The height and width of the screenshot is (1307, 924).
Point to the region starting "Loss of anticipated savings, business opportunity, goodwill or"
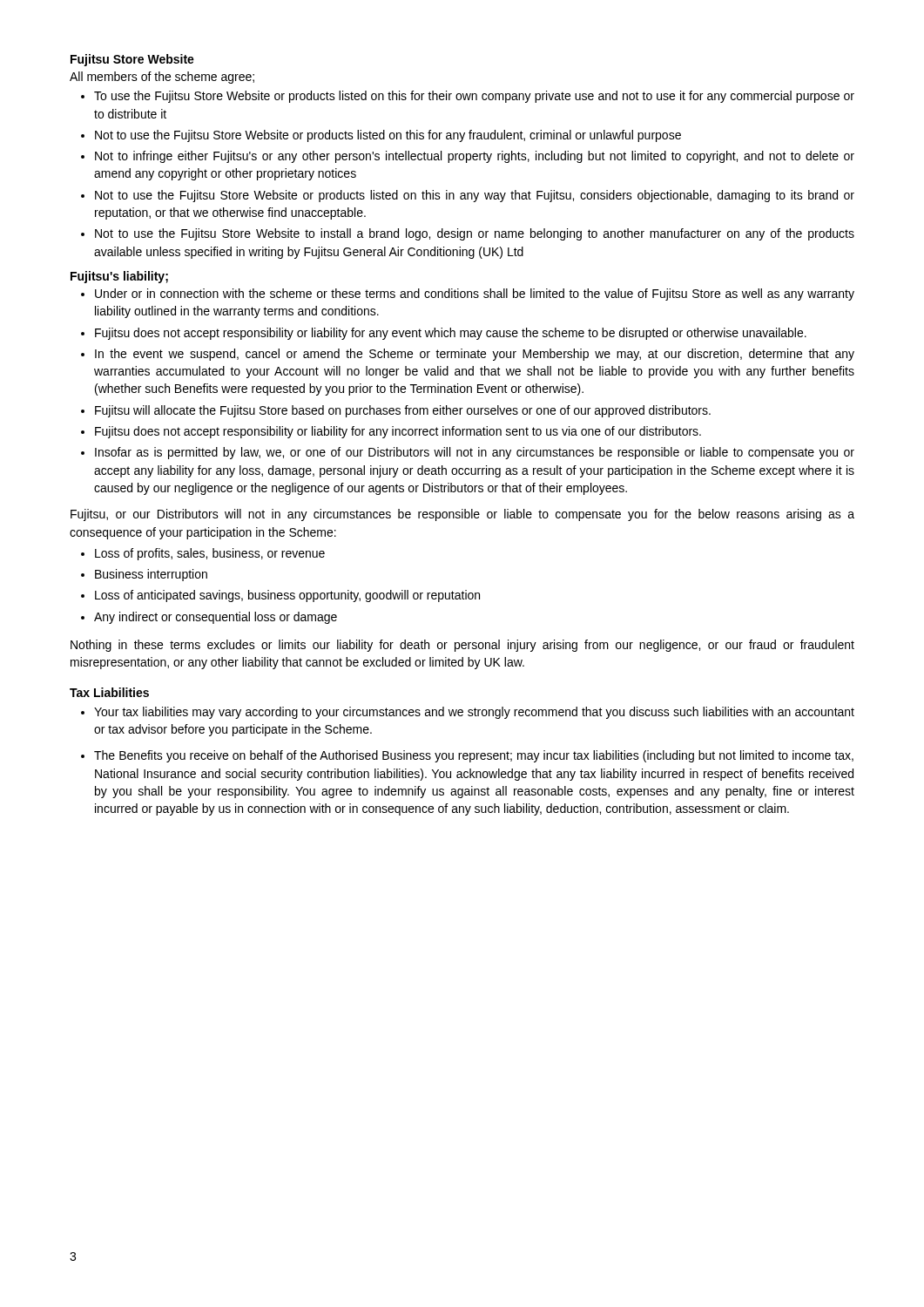pyautogui.click(x=287, y=595)
